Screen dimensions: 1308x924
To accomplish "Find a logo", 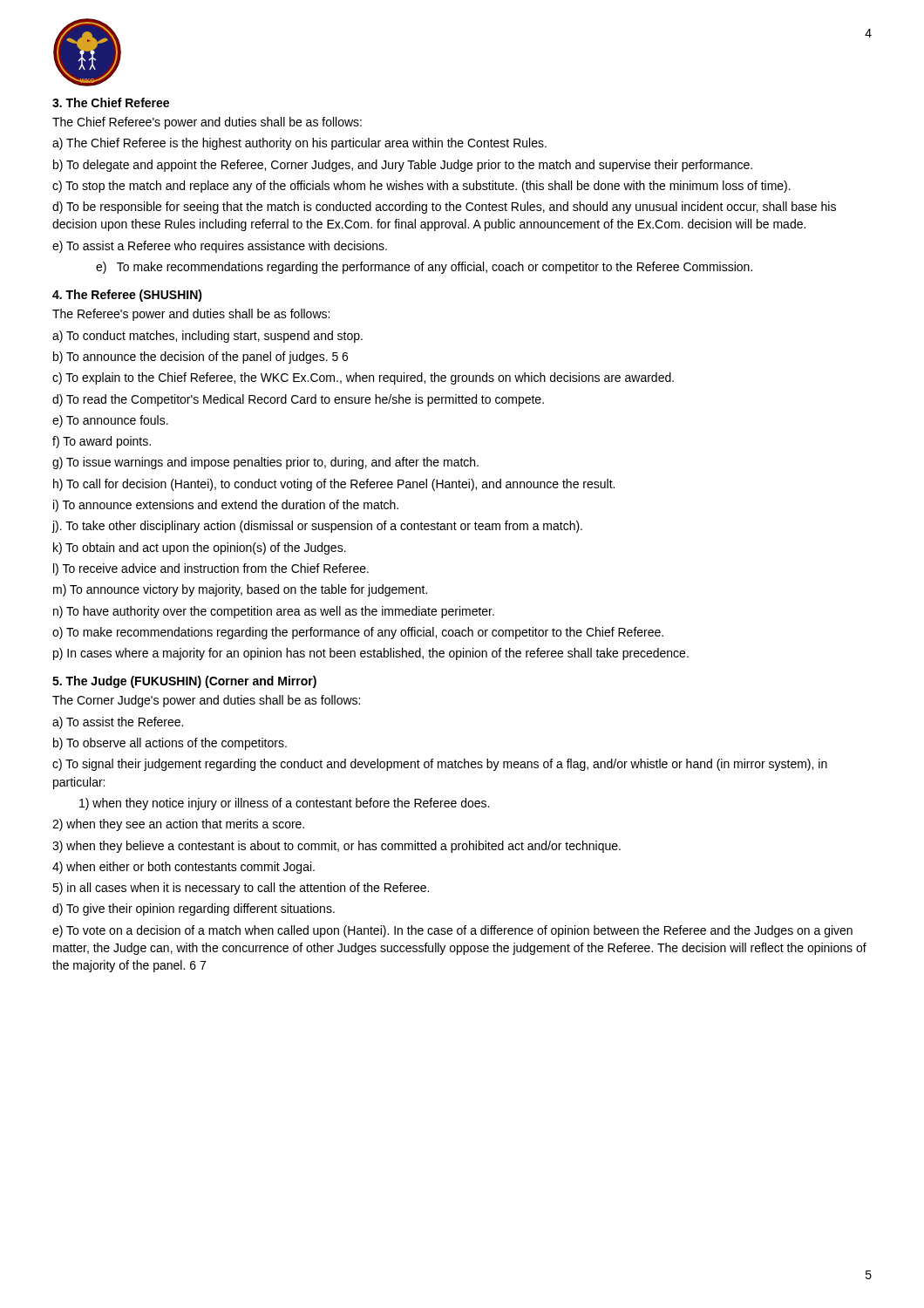I will [87, 52].
